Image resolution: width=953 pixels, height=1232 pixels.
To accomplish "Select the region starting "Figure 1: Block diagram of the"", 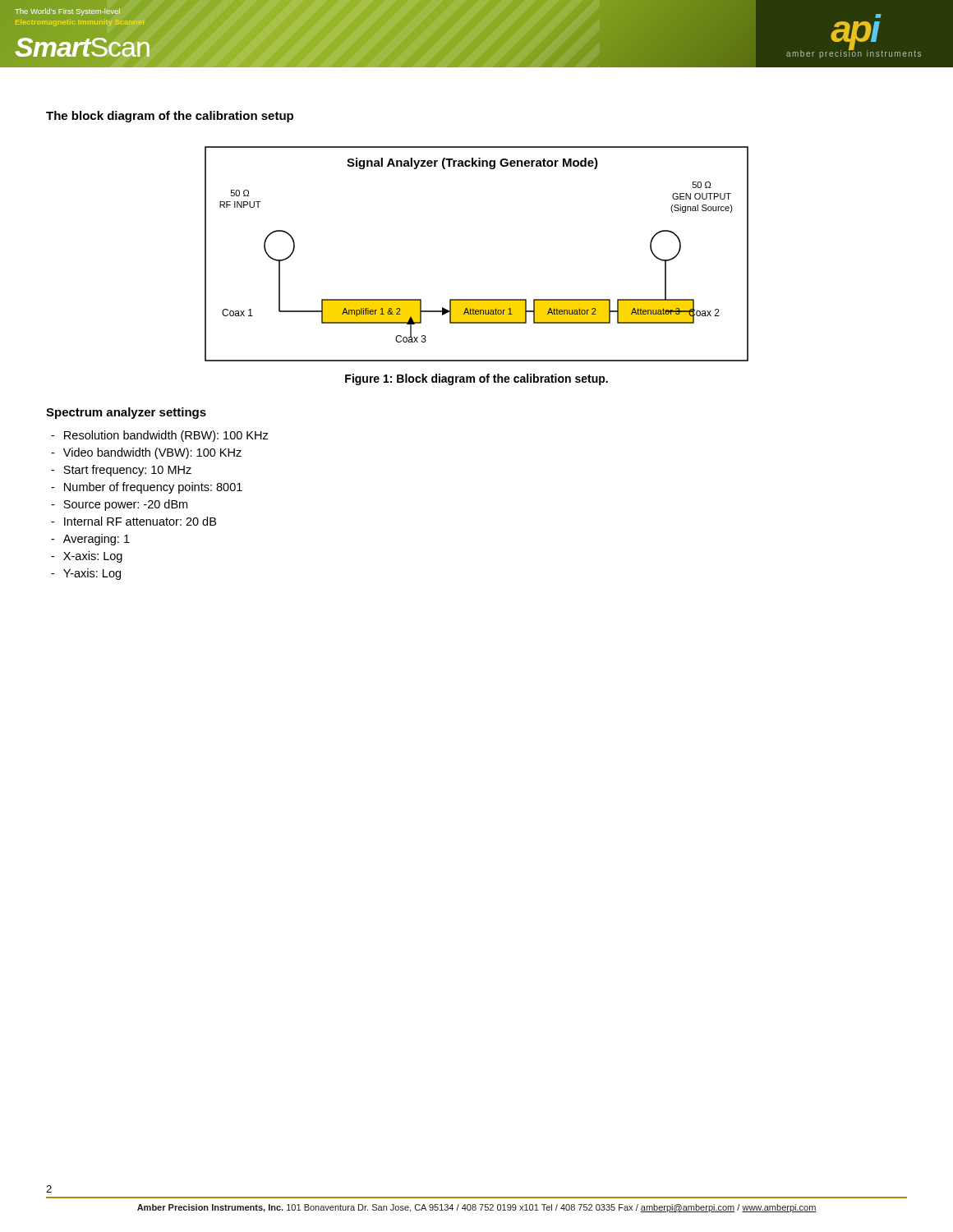I will click(476, 379).
